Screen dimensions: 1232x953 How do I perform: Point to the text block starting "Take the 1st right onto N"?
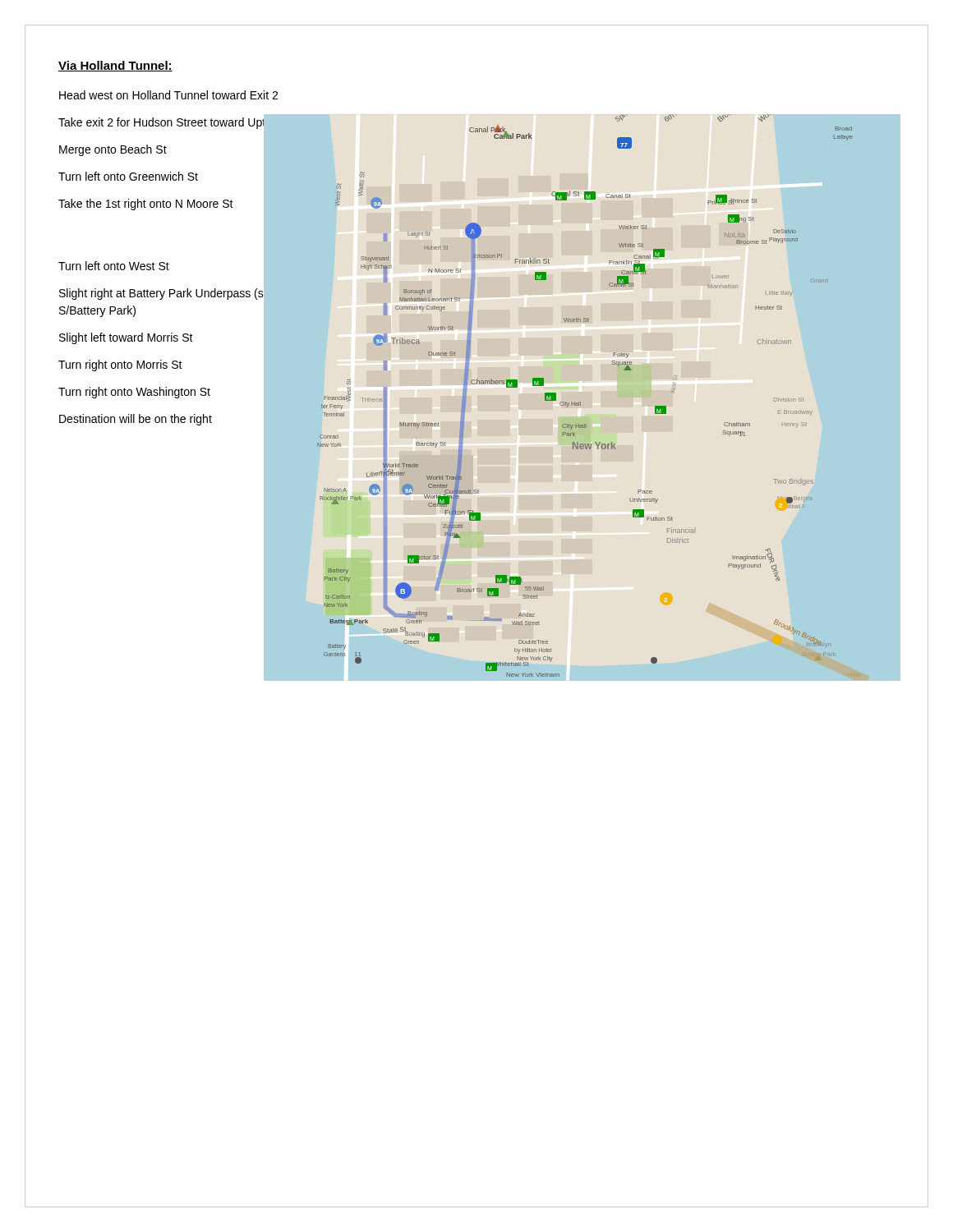coord(146,204)
